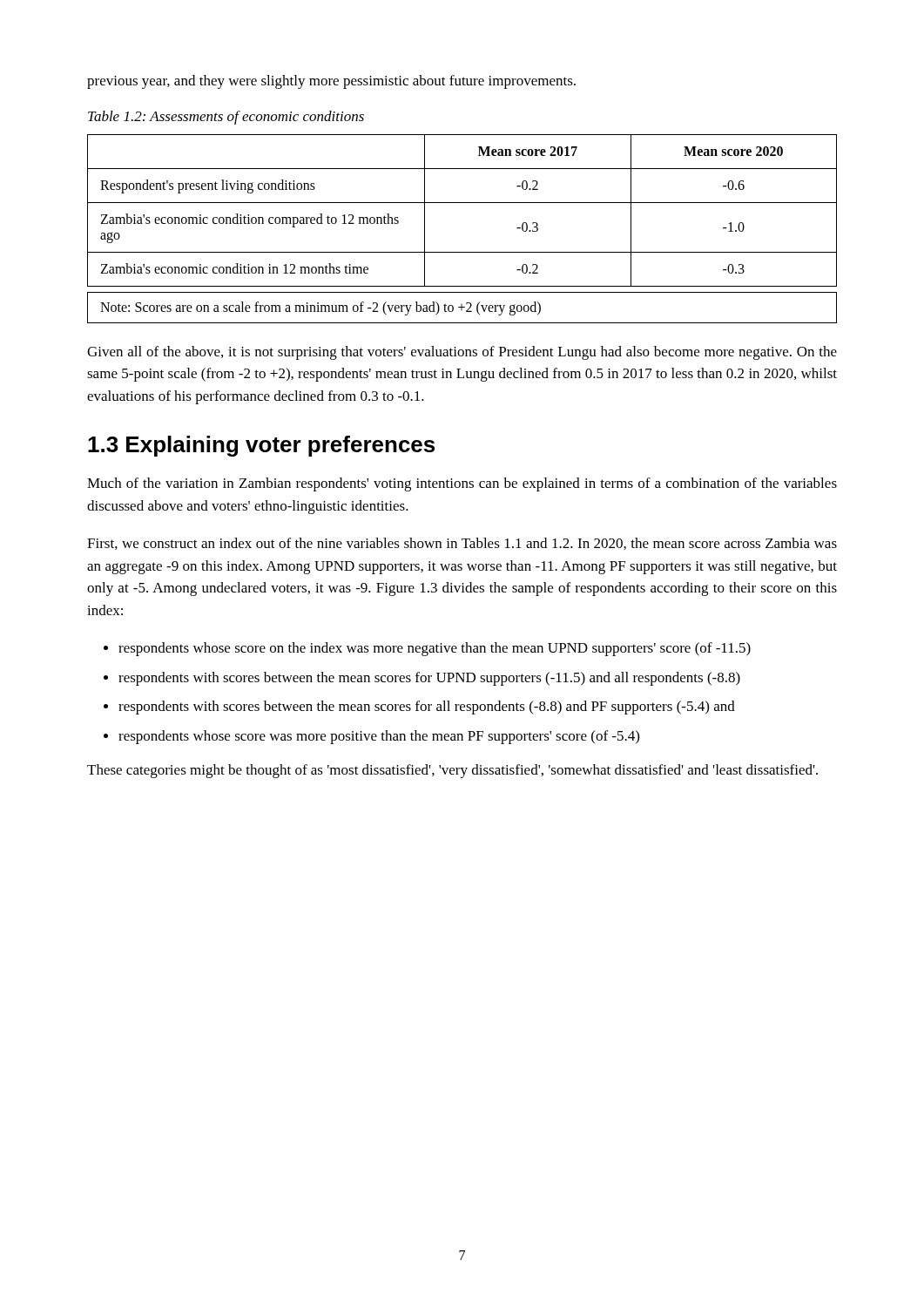The width and height of the screenshot is (924, 1307).
Task: Find the text block that reads "First, we construct an index"
Action: tap(462, 577)
